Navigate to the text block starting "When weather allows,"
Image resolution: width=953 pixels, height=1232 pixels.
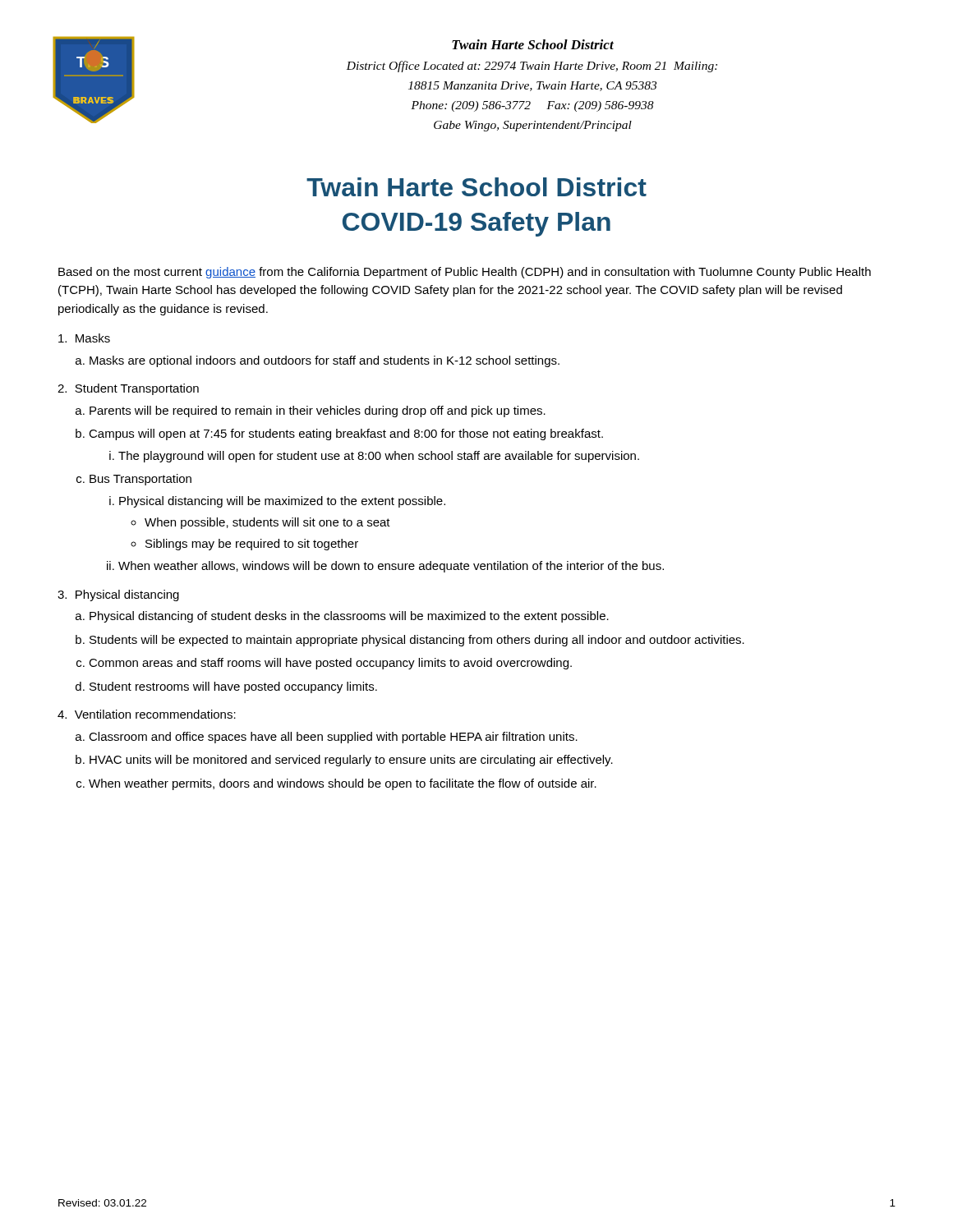(x=392, y=566)
